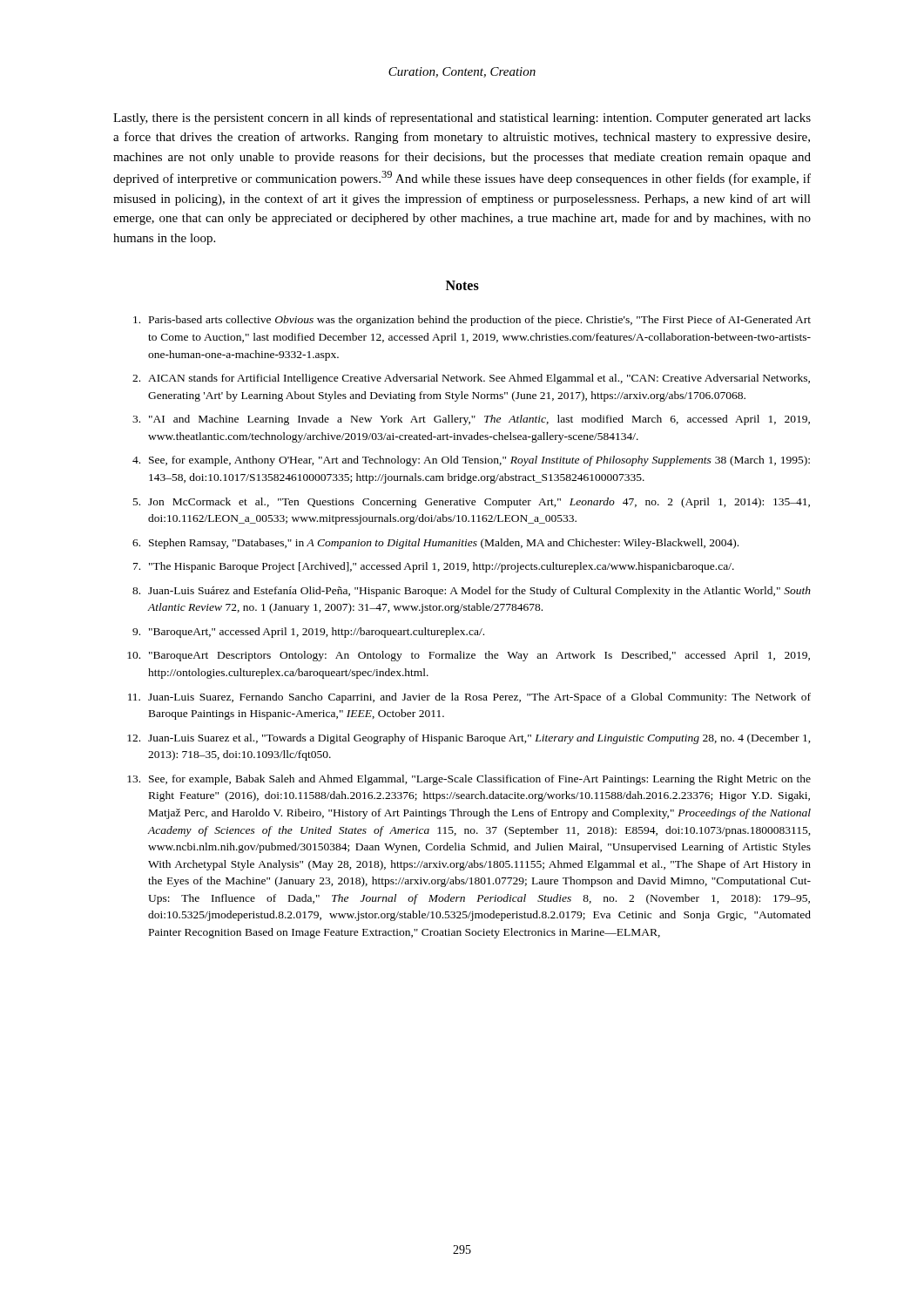Locate the block of text that opens with "13. See, for"
The image size is (924, 1307).
coord(462,855)
